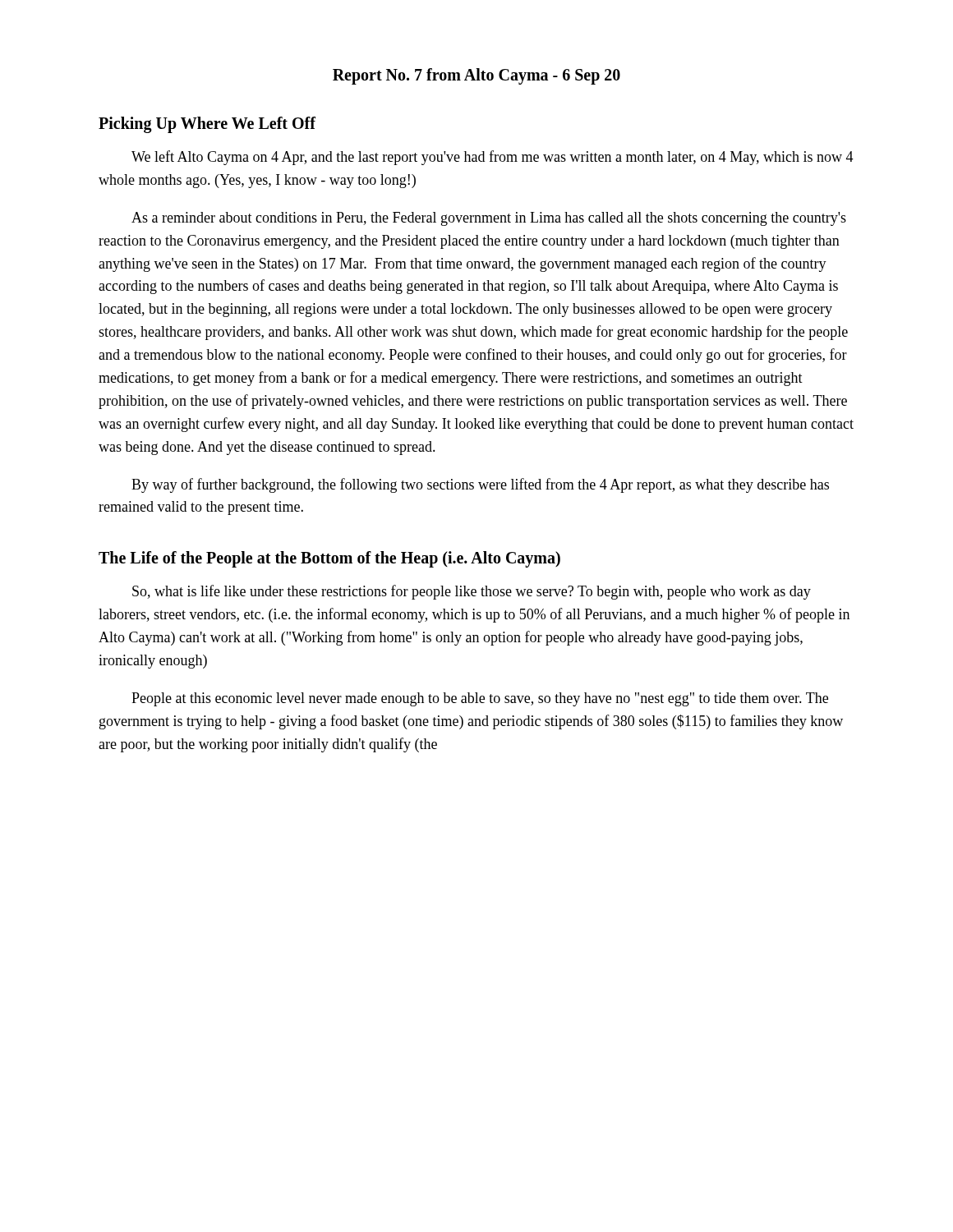Click the passage that begins "As a reminder about conditions in Peru, the"

[476, 332]
